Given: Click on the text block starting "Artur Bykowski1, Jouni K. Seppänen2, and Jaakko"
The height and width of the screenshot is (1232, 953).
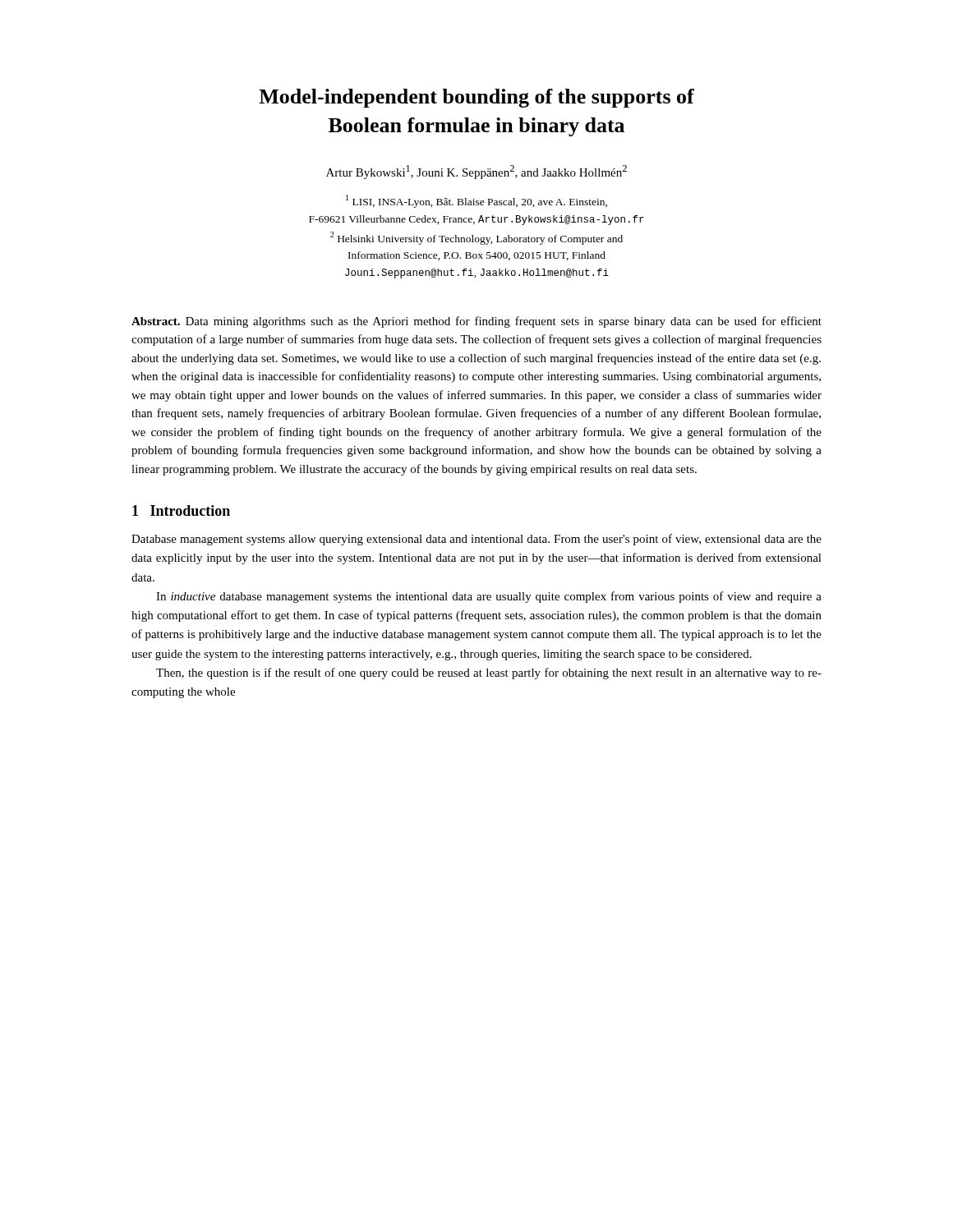Looking at the screenshot, I should (476, 171).
